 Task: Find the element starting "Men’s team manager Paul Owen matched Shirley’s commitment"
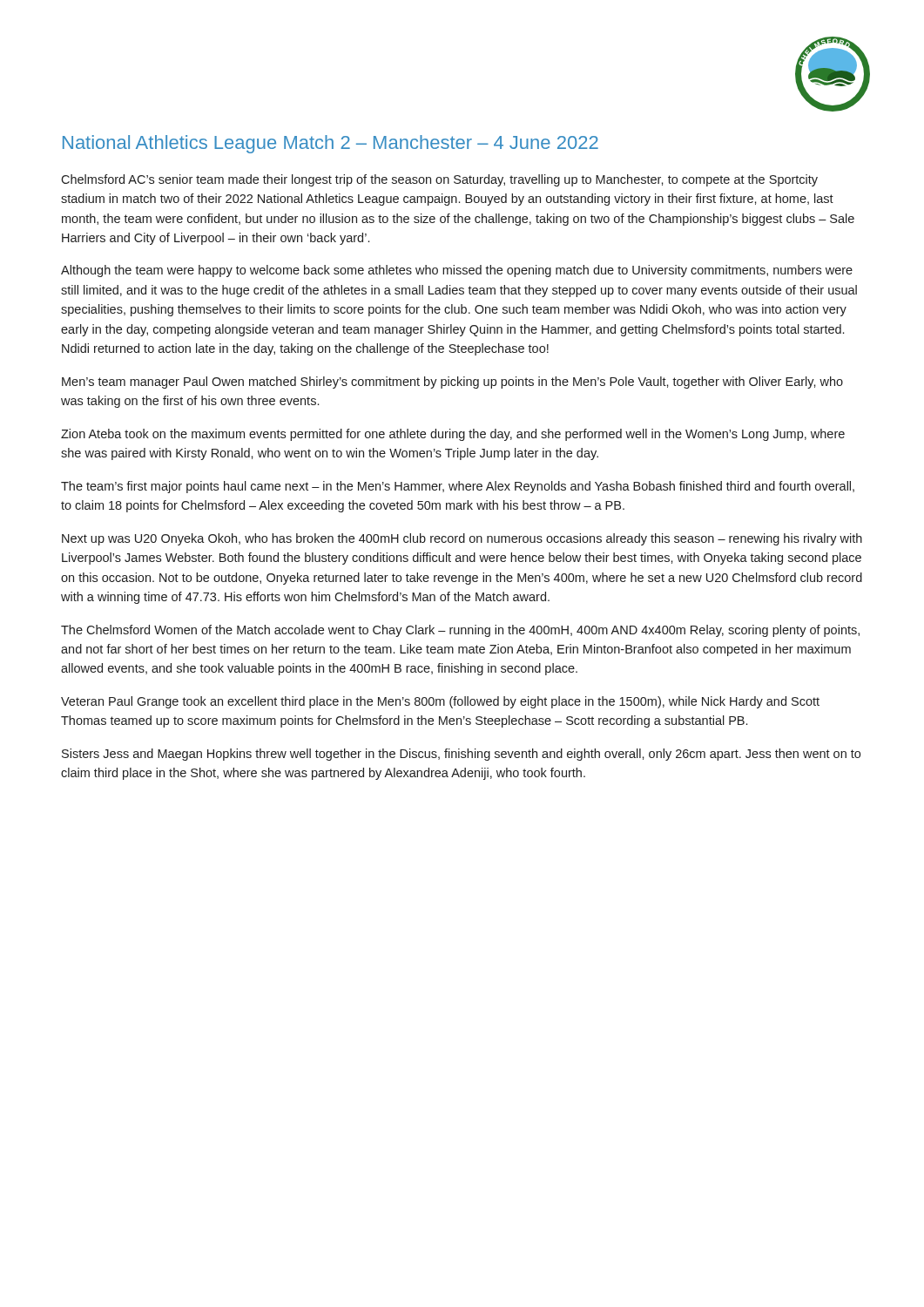(462, 391)
